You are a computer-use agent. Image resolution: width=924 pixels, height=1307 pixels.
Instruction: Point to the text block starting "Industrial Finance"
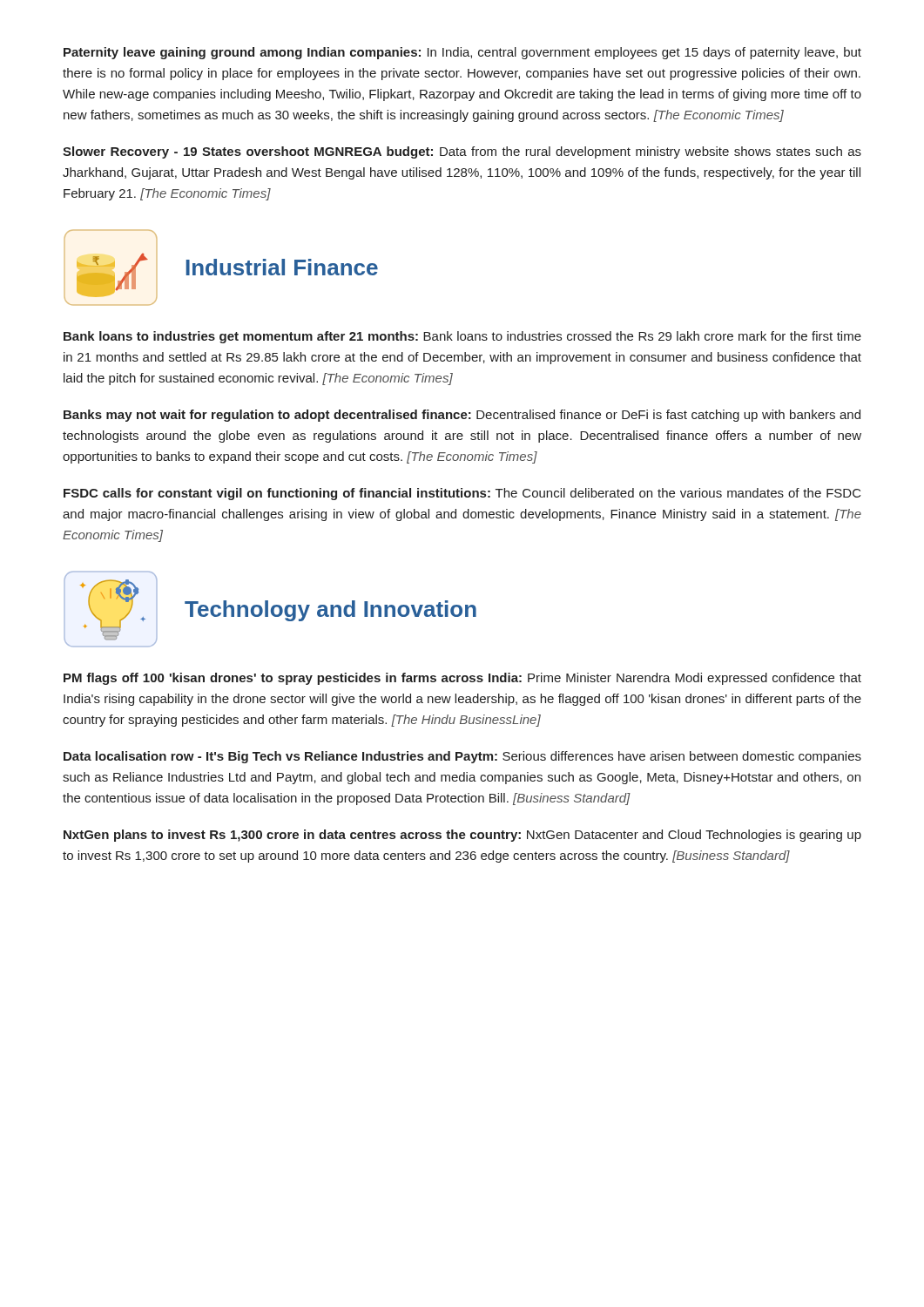coord(281,267)
